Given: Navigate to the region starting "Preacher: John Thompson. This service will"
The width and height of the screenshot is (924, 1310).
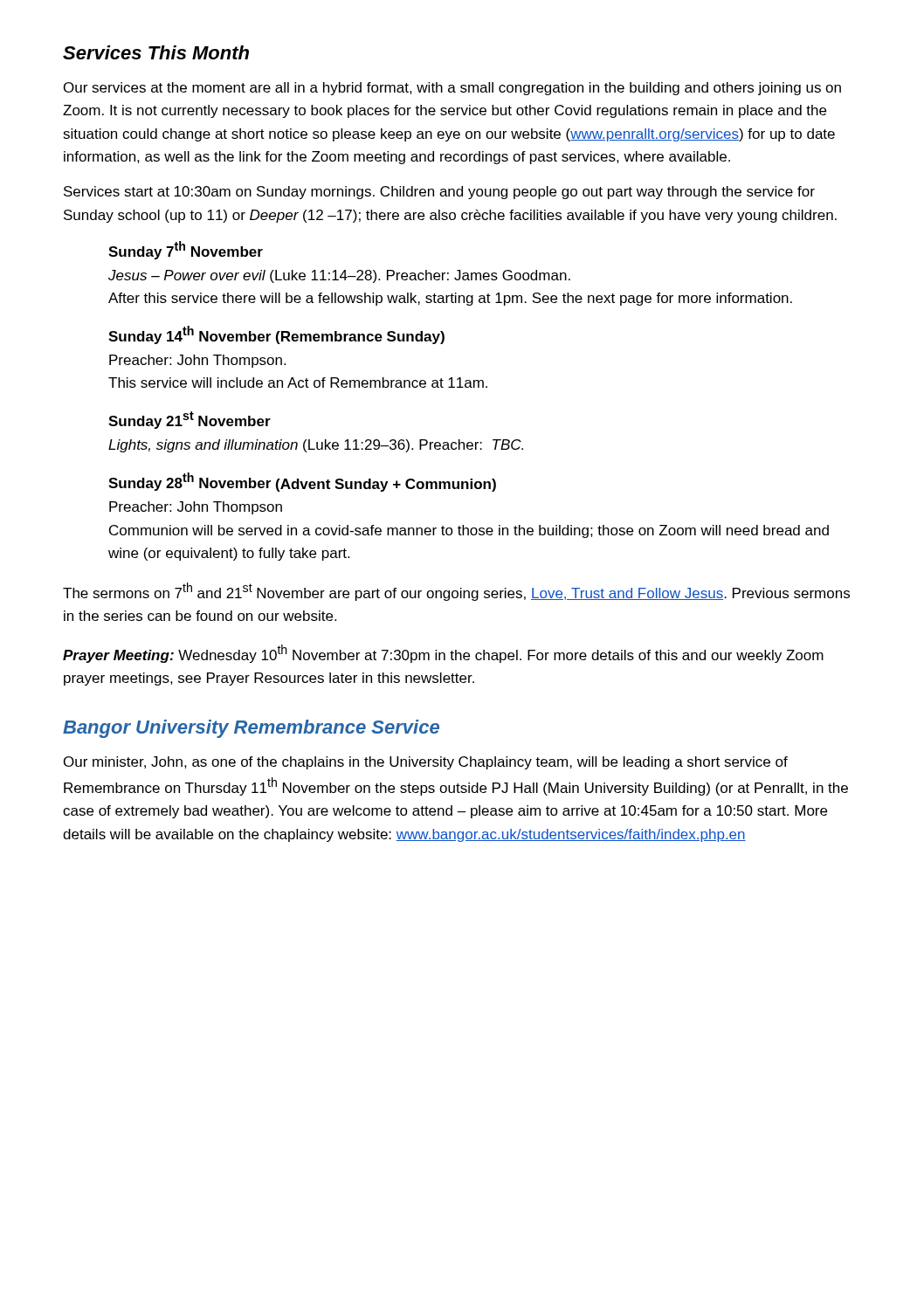Looking at the screenshot, I should 298,372.
